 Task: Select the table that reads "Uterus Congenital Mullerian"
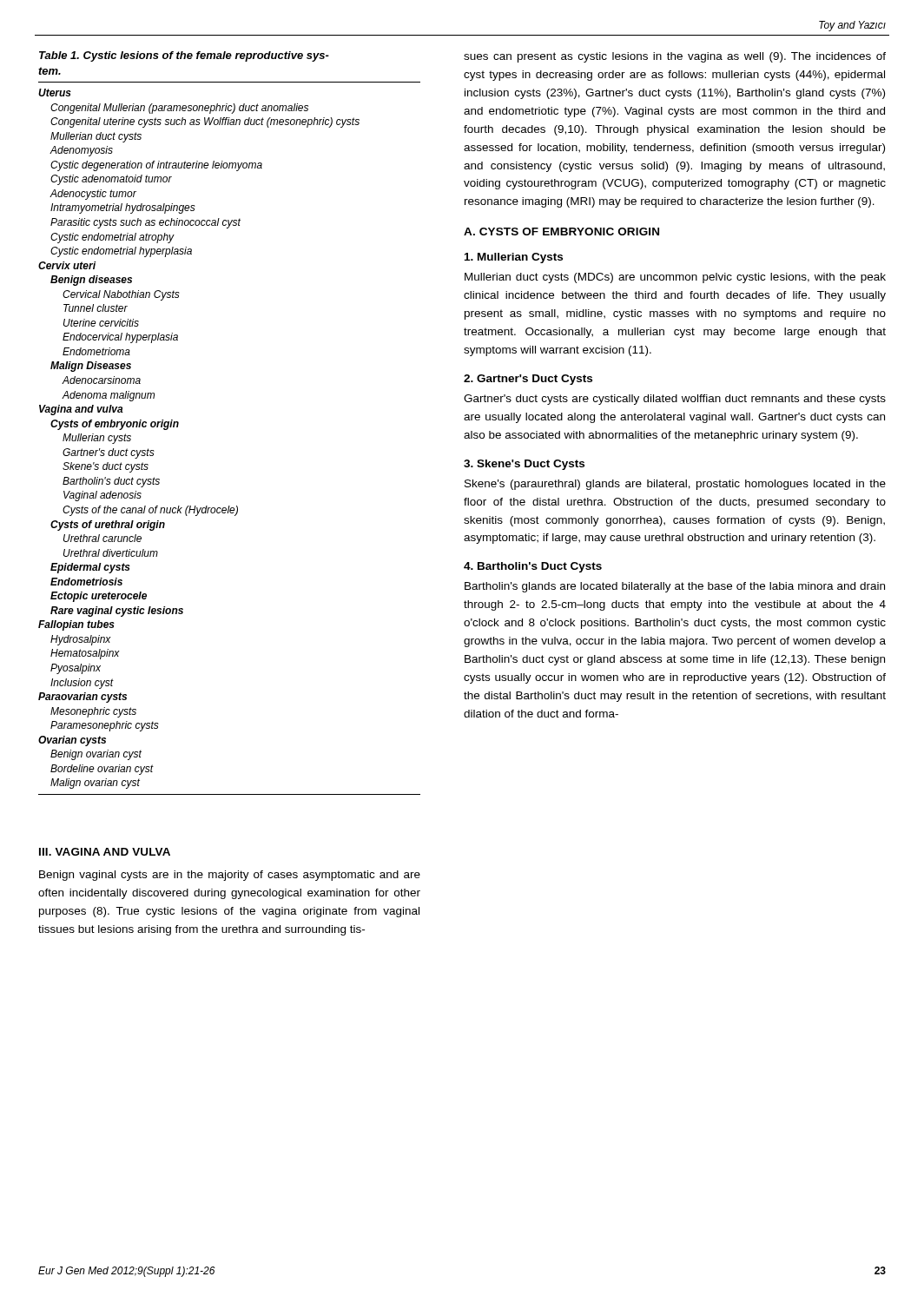(x=229, y=438)
